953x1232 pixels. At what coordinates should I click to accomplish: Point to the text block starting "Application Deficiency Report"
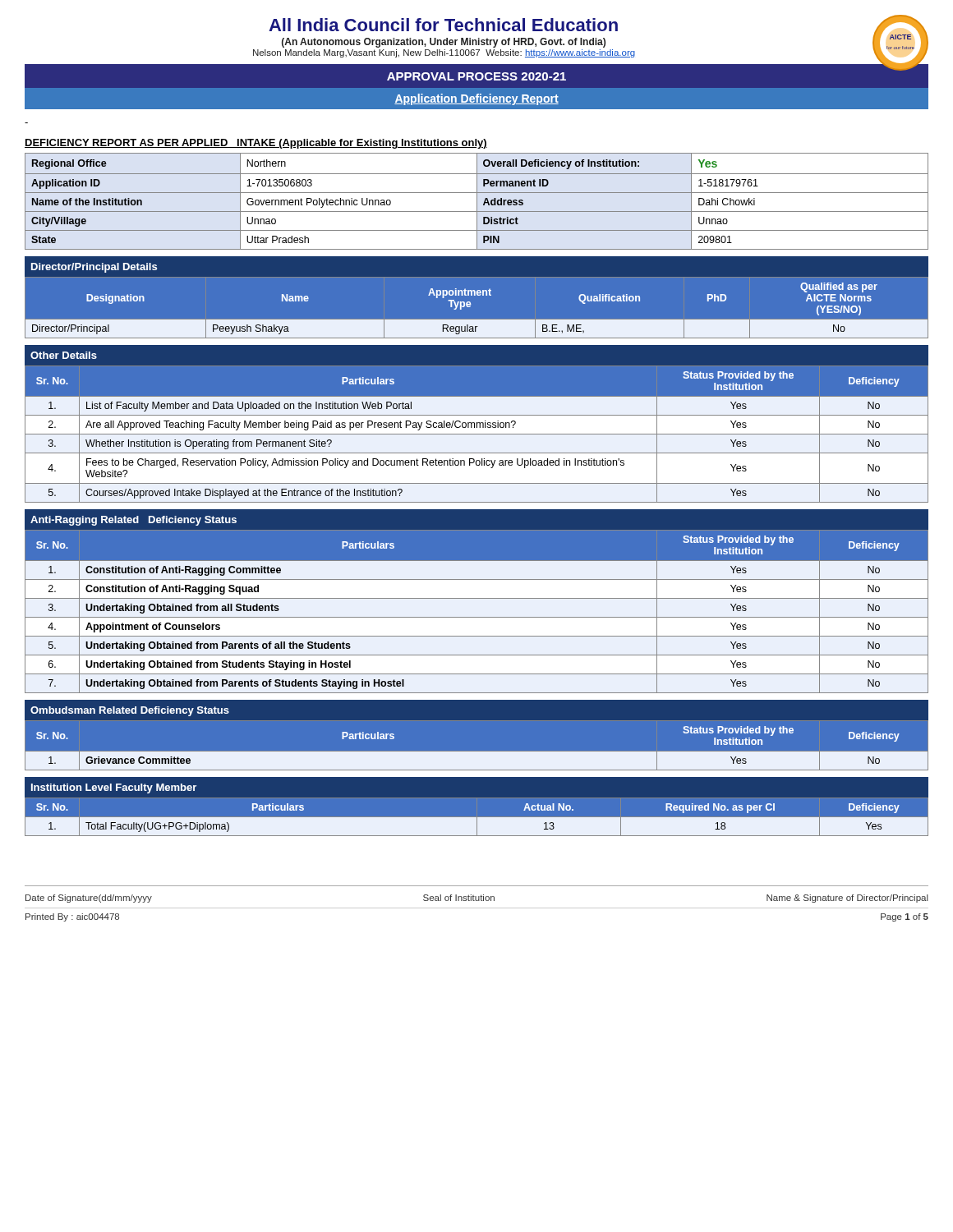click(476, 99)
